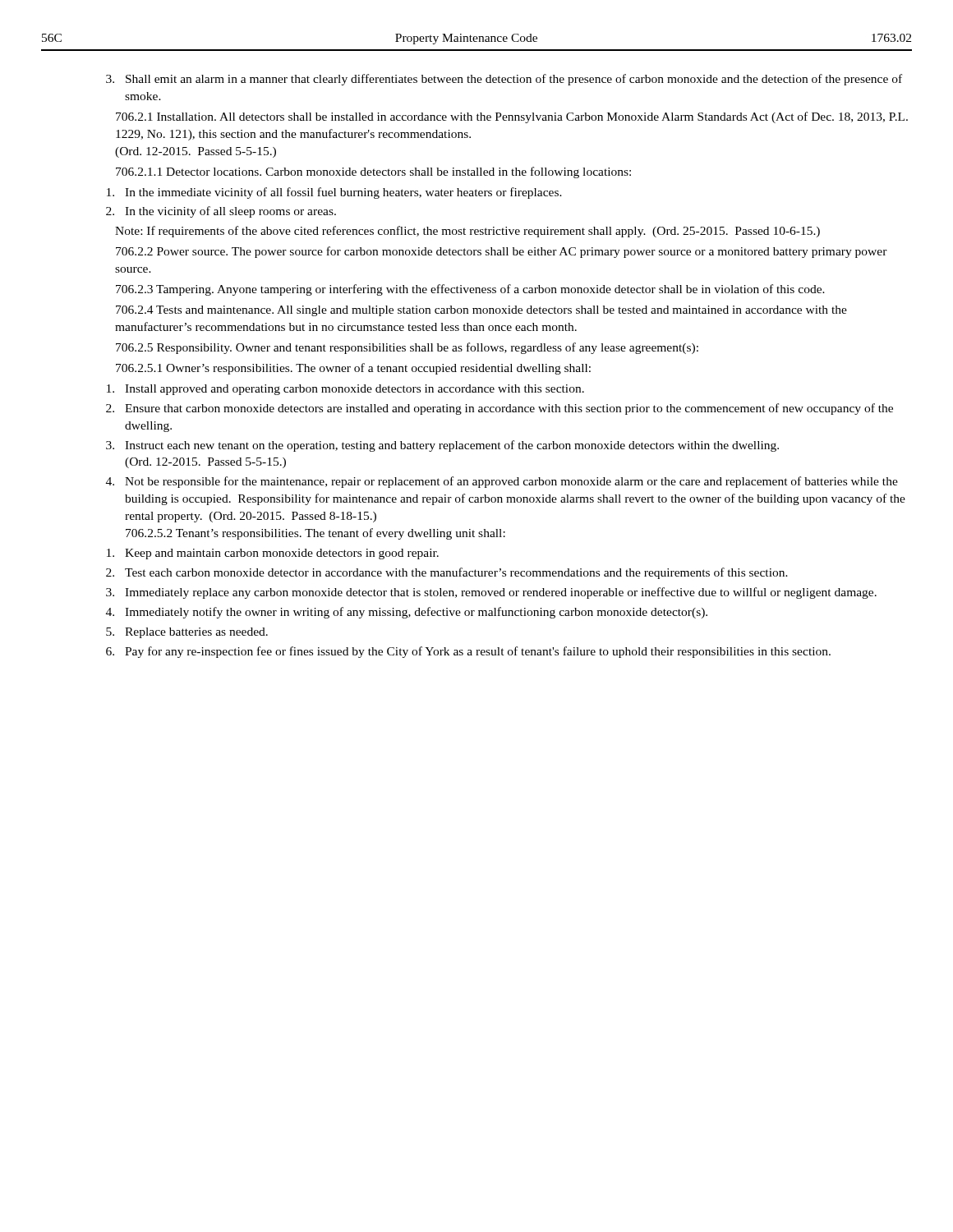Locate the list item that reads "3. Instruct each"

(x=476, y=454)
